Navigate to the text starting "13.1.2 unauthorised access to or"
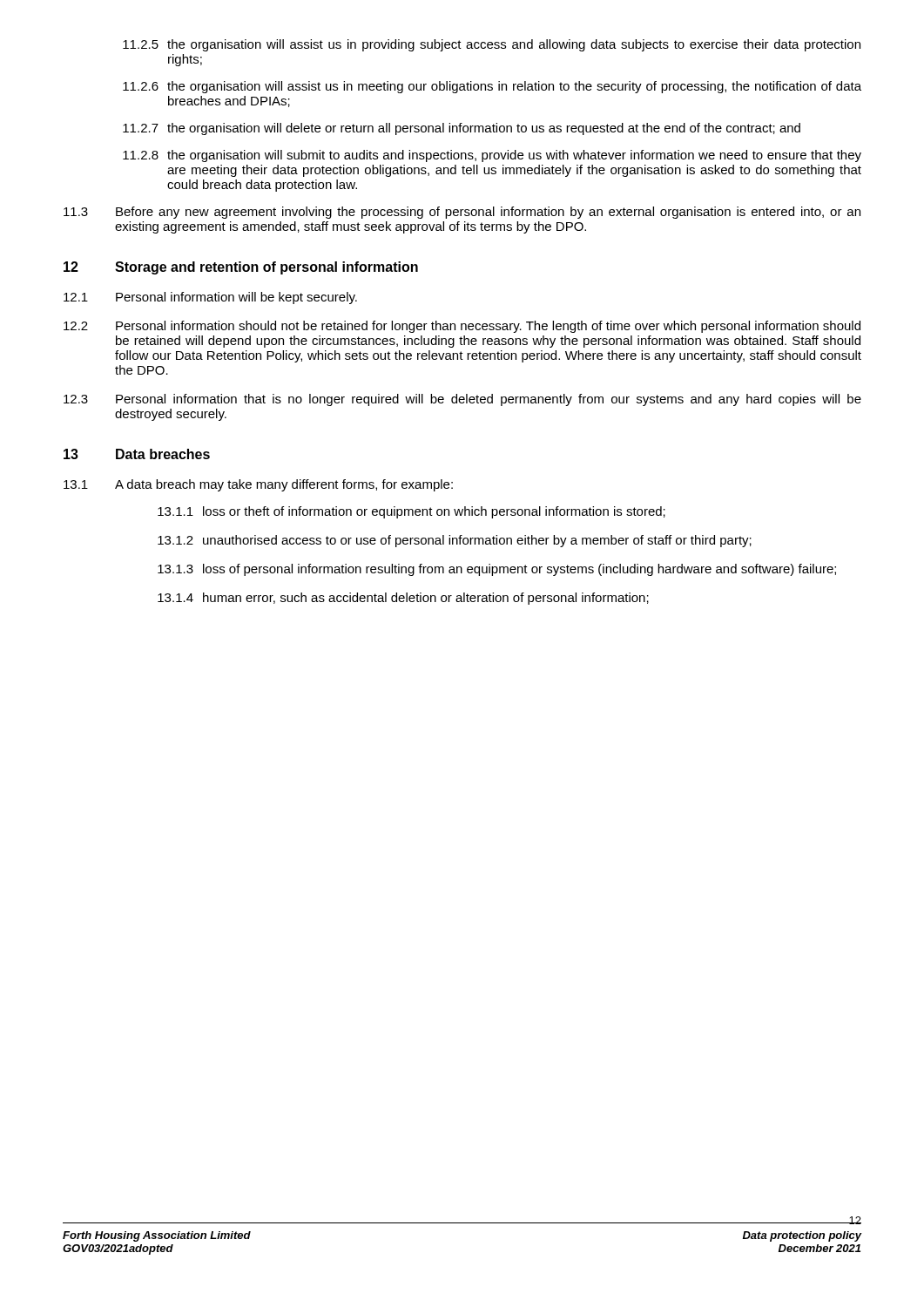Image resolution: width=924 pixels, height=1307 pixels. click(x=488, y=540)
